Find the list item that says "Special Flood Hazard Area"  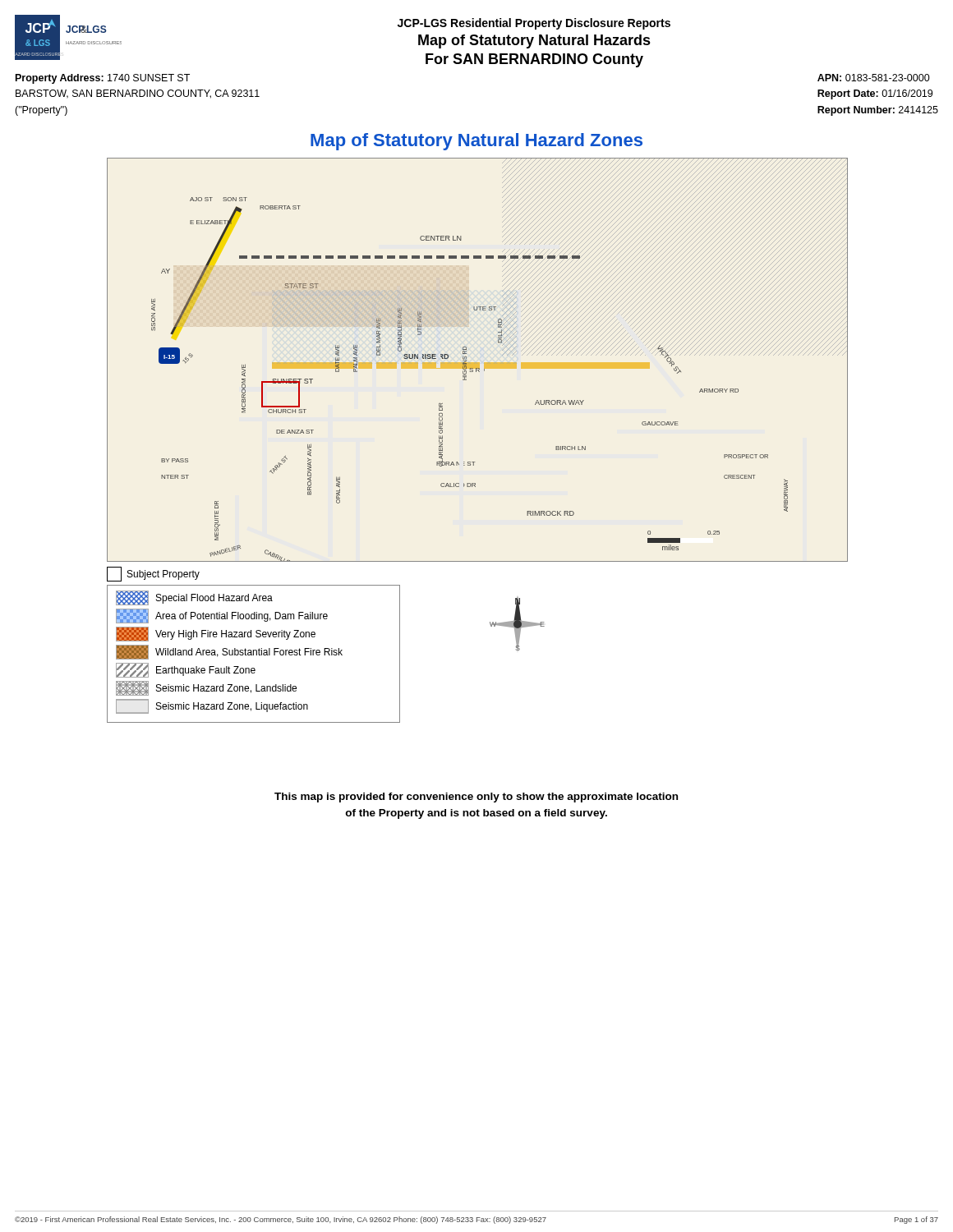[194, 598]
